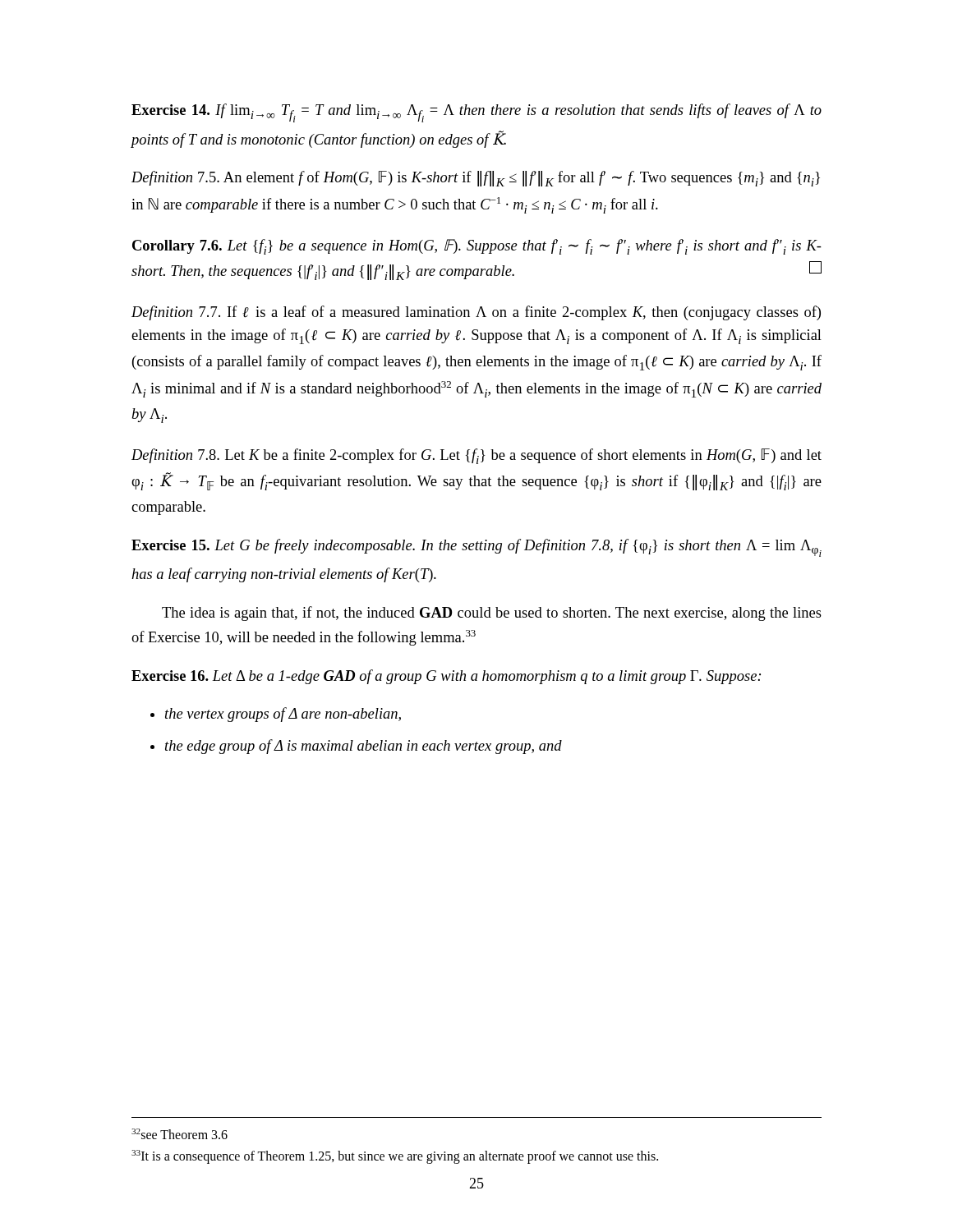Navigate to the text block starting "Definition 7.5. An element"
Viewport: 953px width, 1232px height.
476,193
